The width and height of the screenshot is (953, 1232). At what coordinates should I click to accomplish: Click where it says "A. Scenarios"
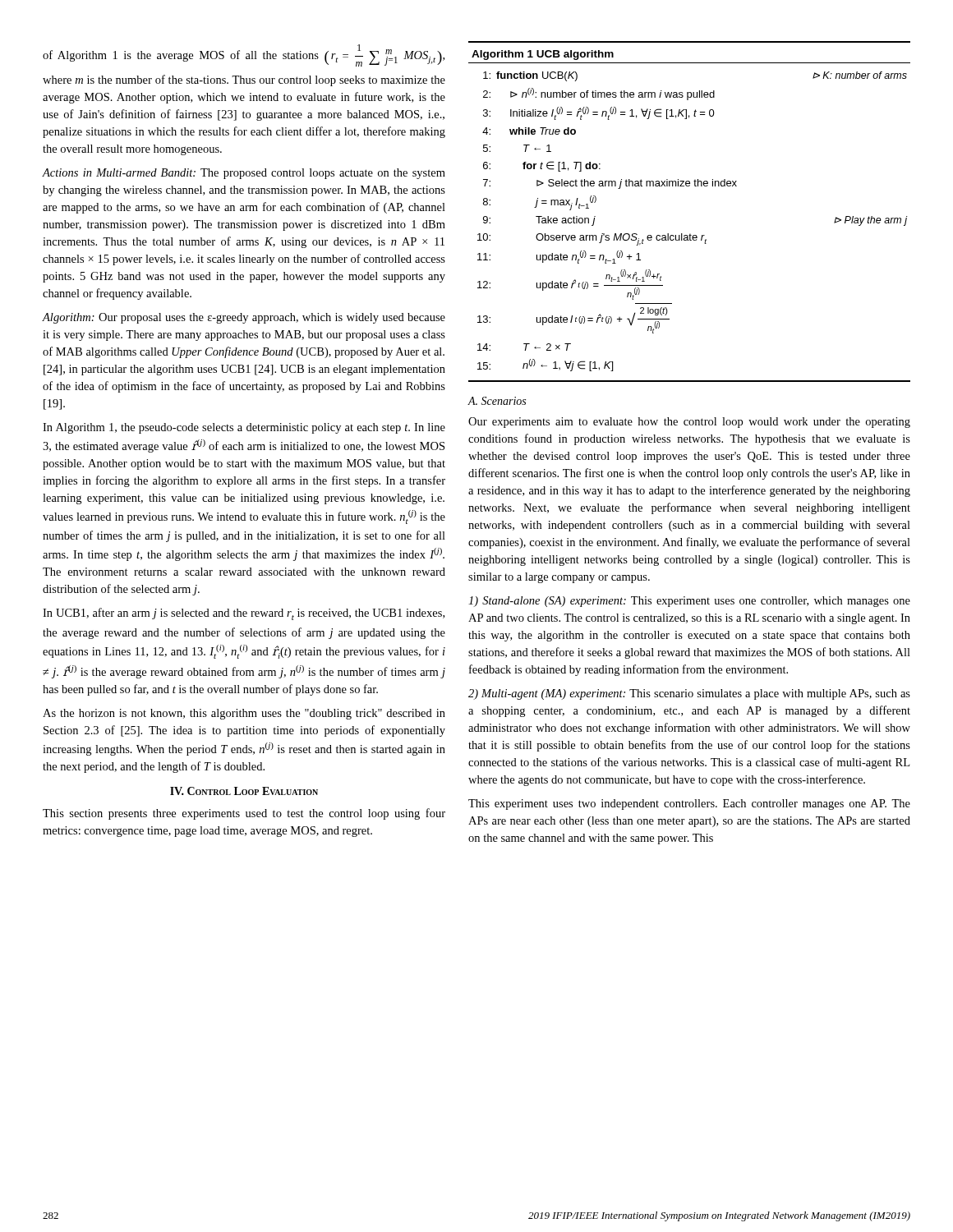pyautogui.click(x=497, y=401)
